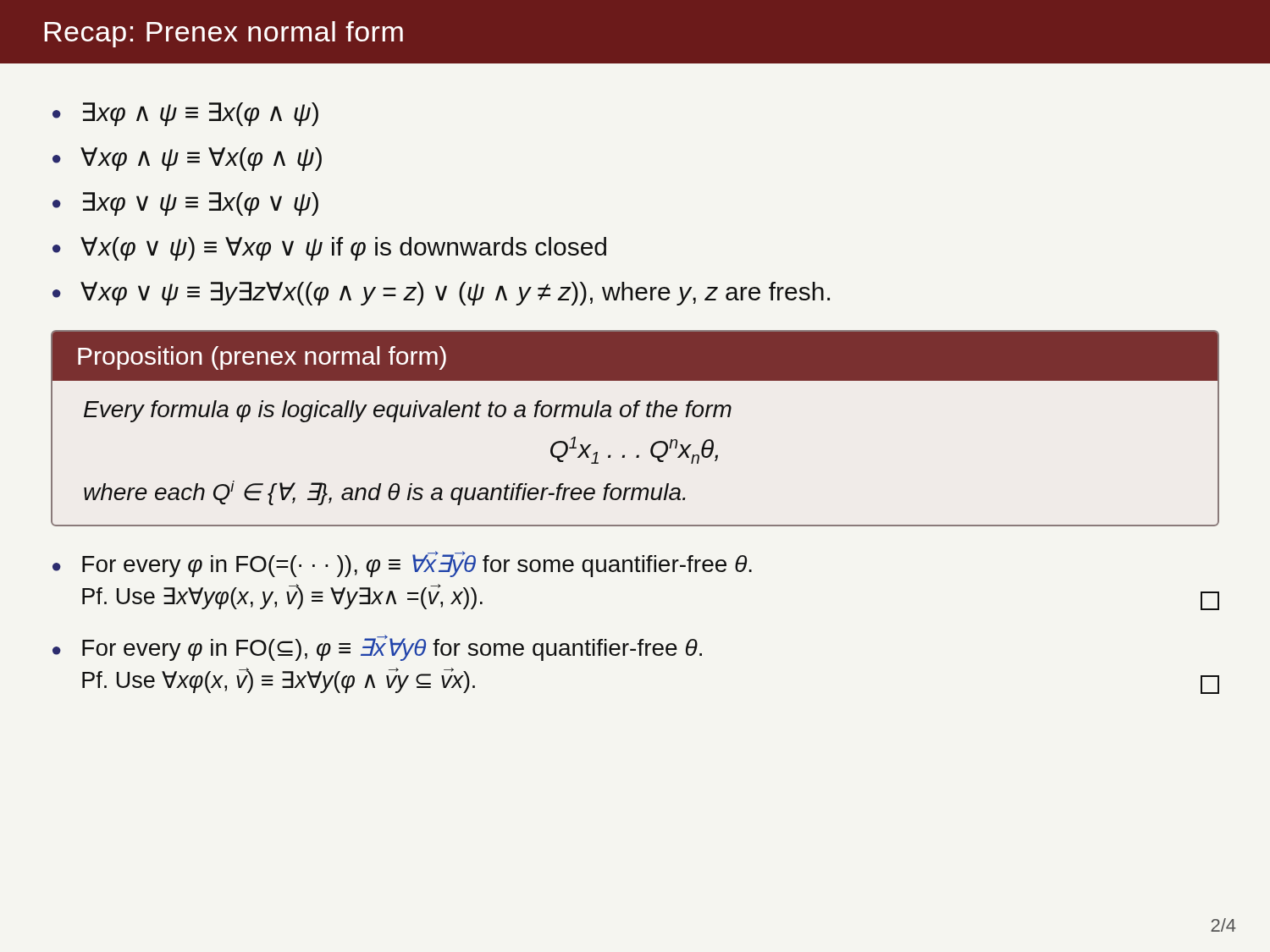Screen dimensions: 952x1270
Task: Locate the block of text that opens with "● ∃xφ ∧ ψ ≡ ∃x(φ"
Action: click(x=185, y=112)
